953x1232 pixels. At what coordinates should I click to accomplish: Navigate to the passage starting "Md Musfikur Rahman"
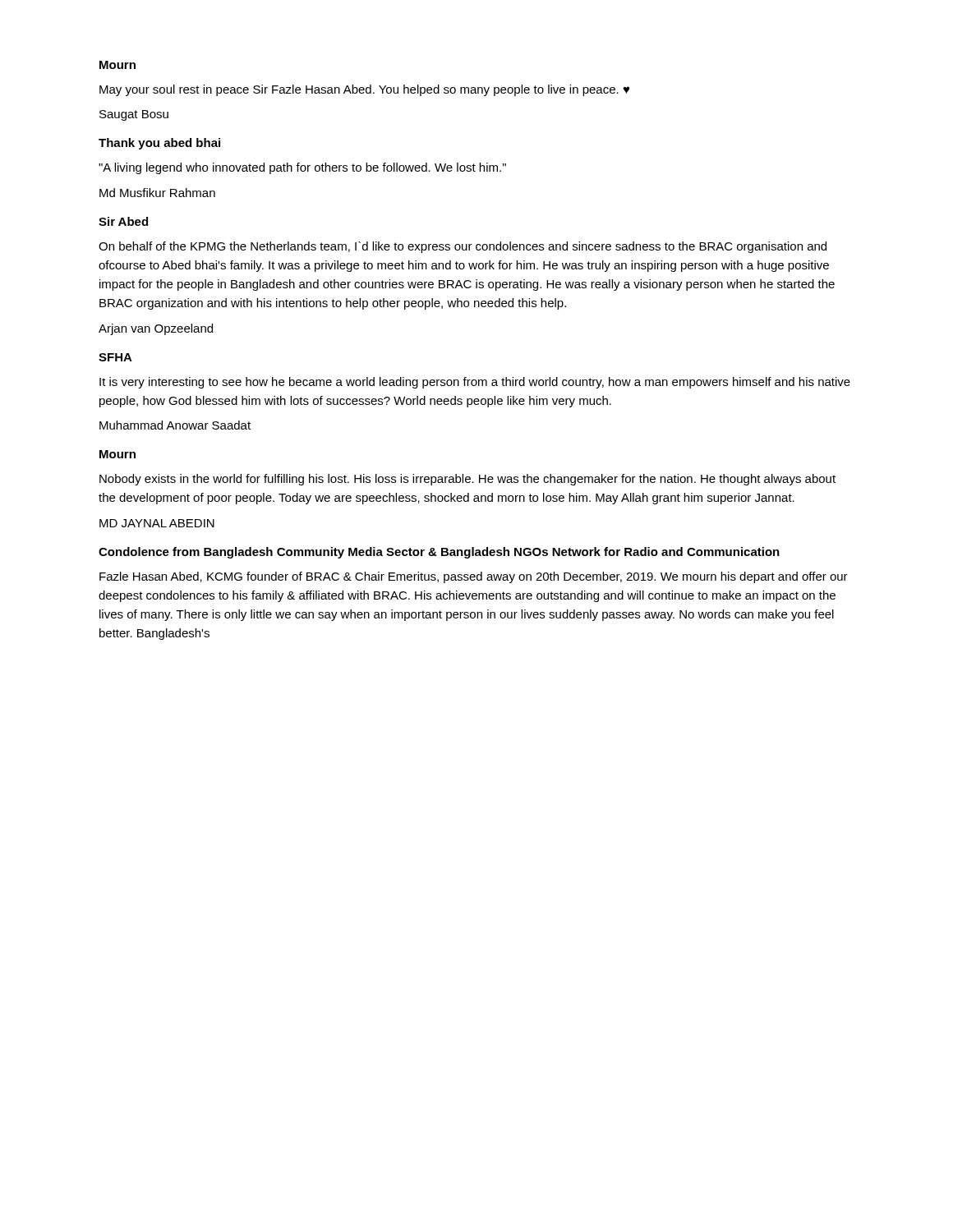tap(157, 192)
